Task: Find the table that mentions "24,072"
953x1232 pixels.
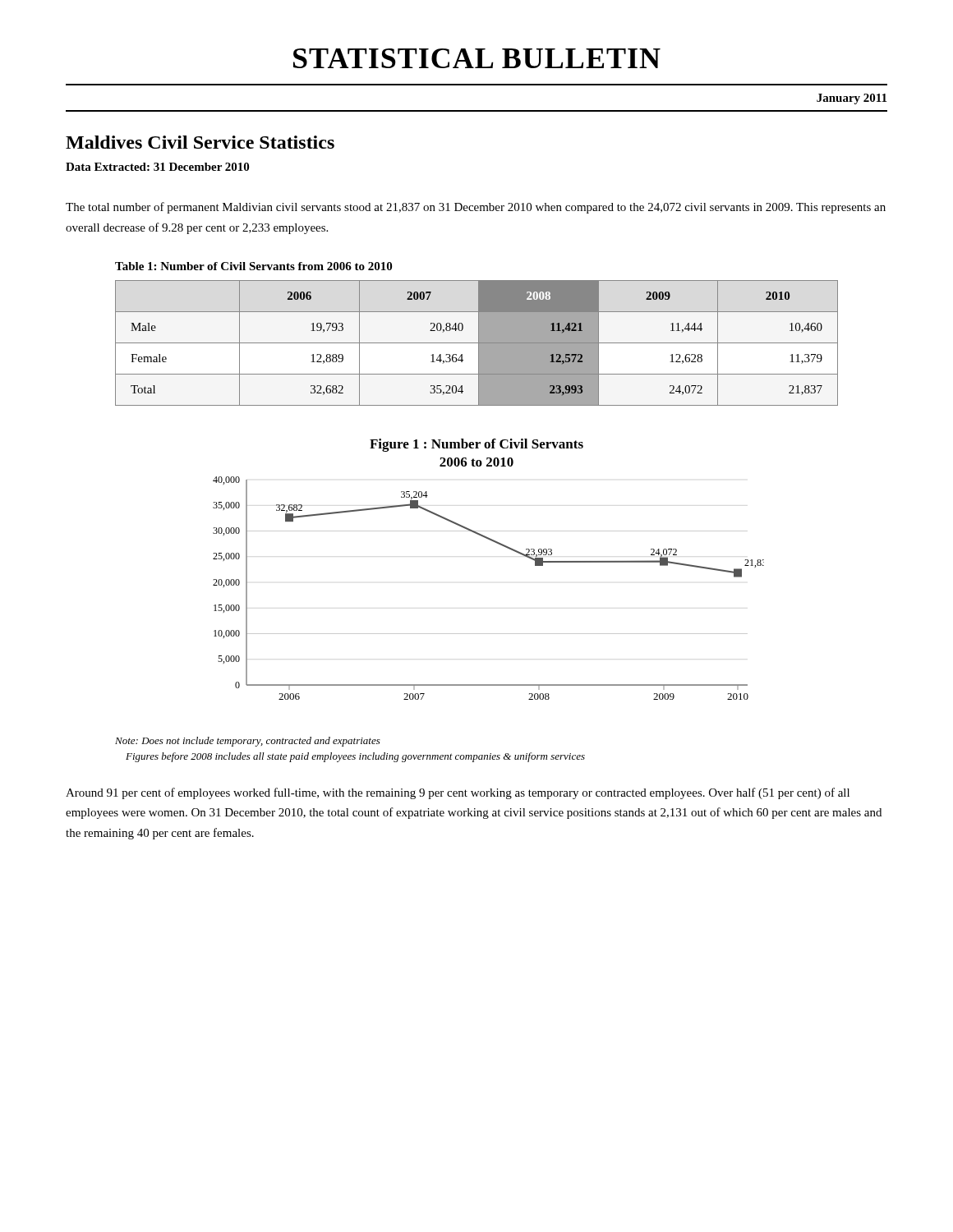Action: tap(476, 342)
